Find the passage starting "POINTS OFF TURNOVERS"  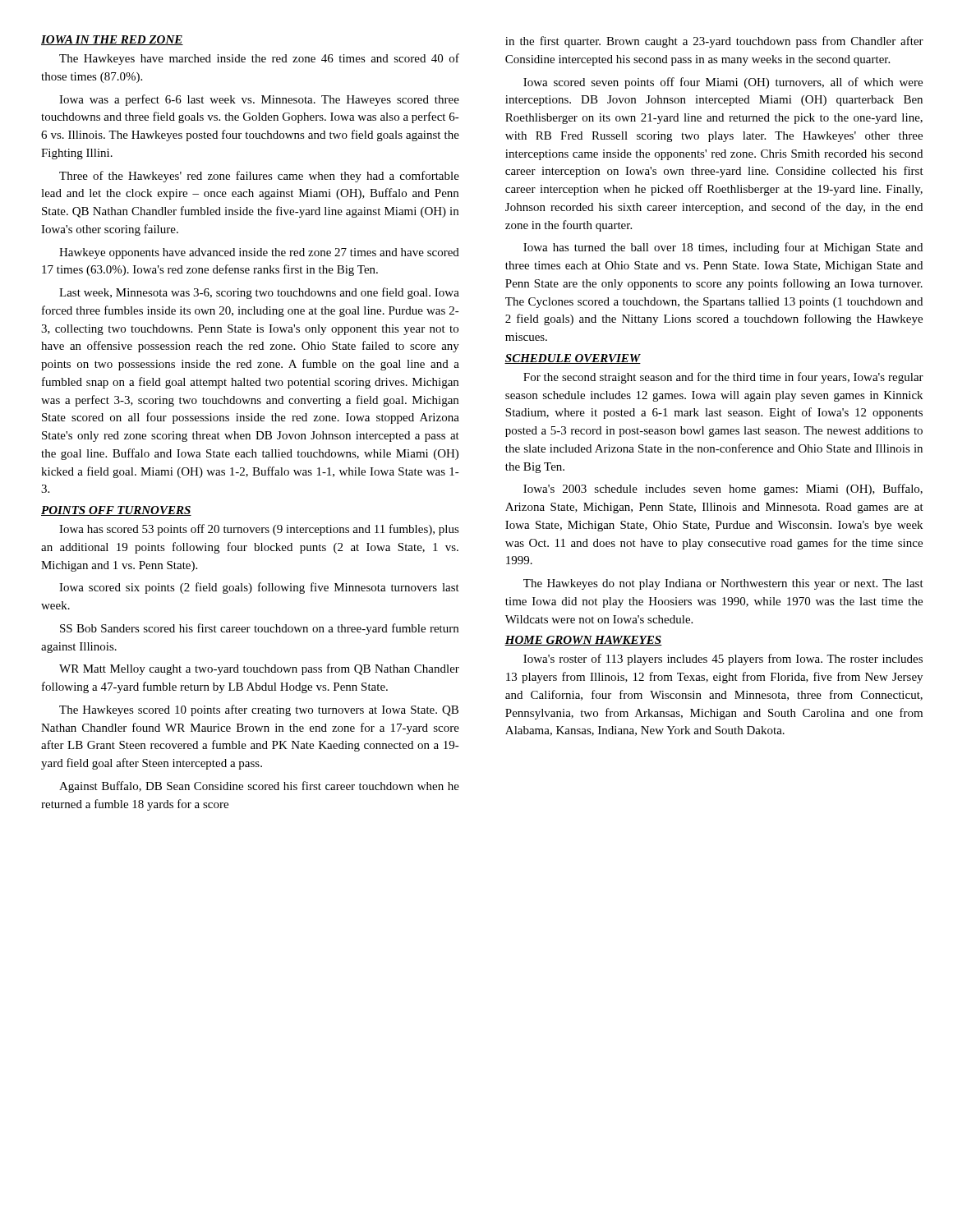click(116, 511)
